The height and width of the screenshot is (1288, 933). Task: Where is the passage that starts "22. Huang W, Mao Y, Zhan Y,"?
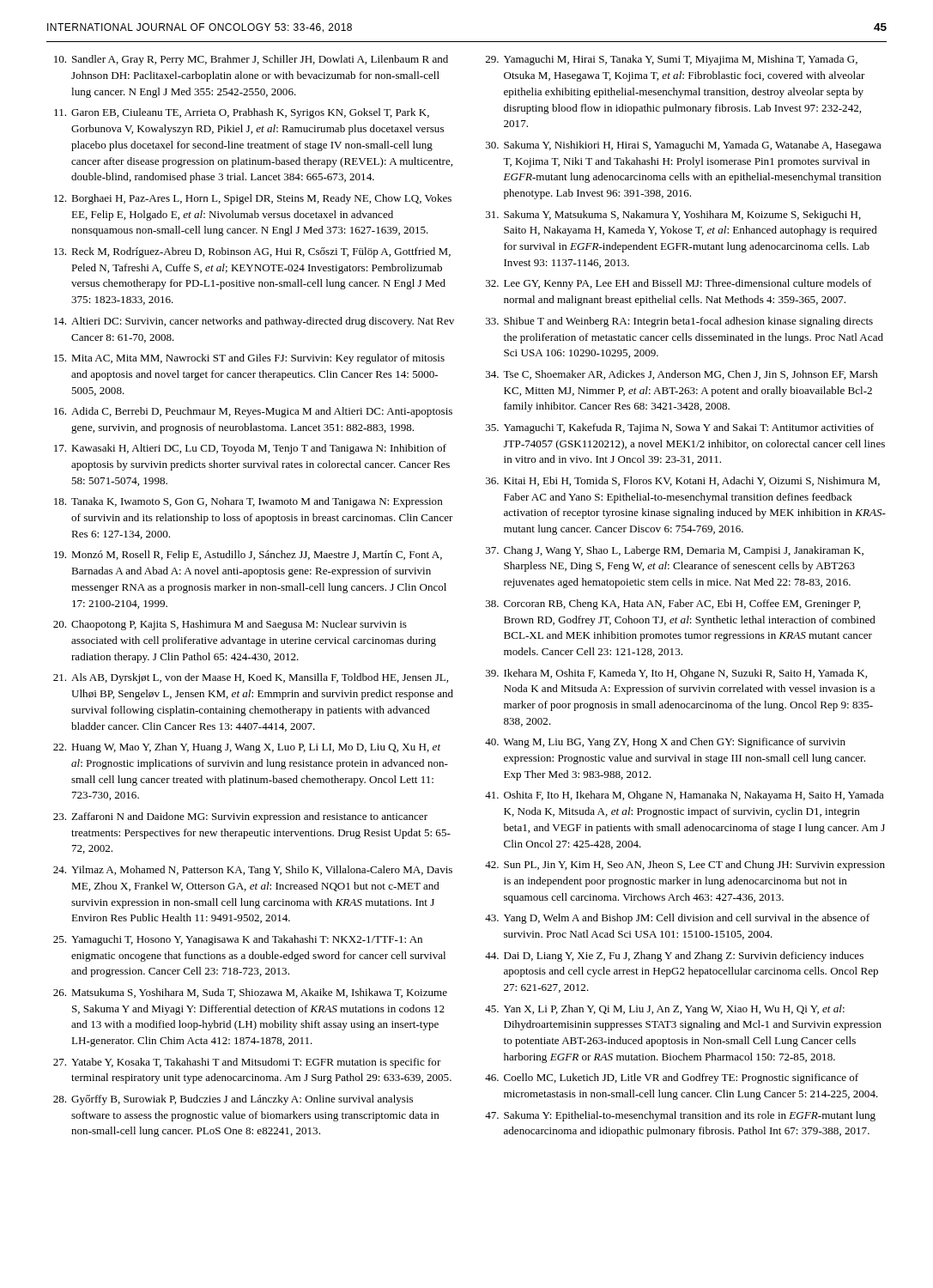coord(250,772)
